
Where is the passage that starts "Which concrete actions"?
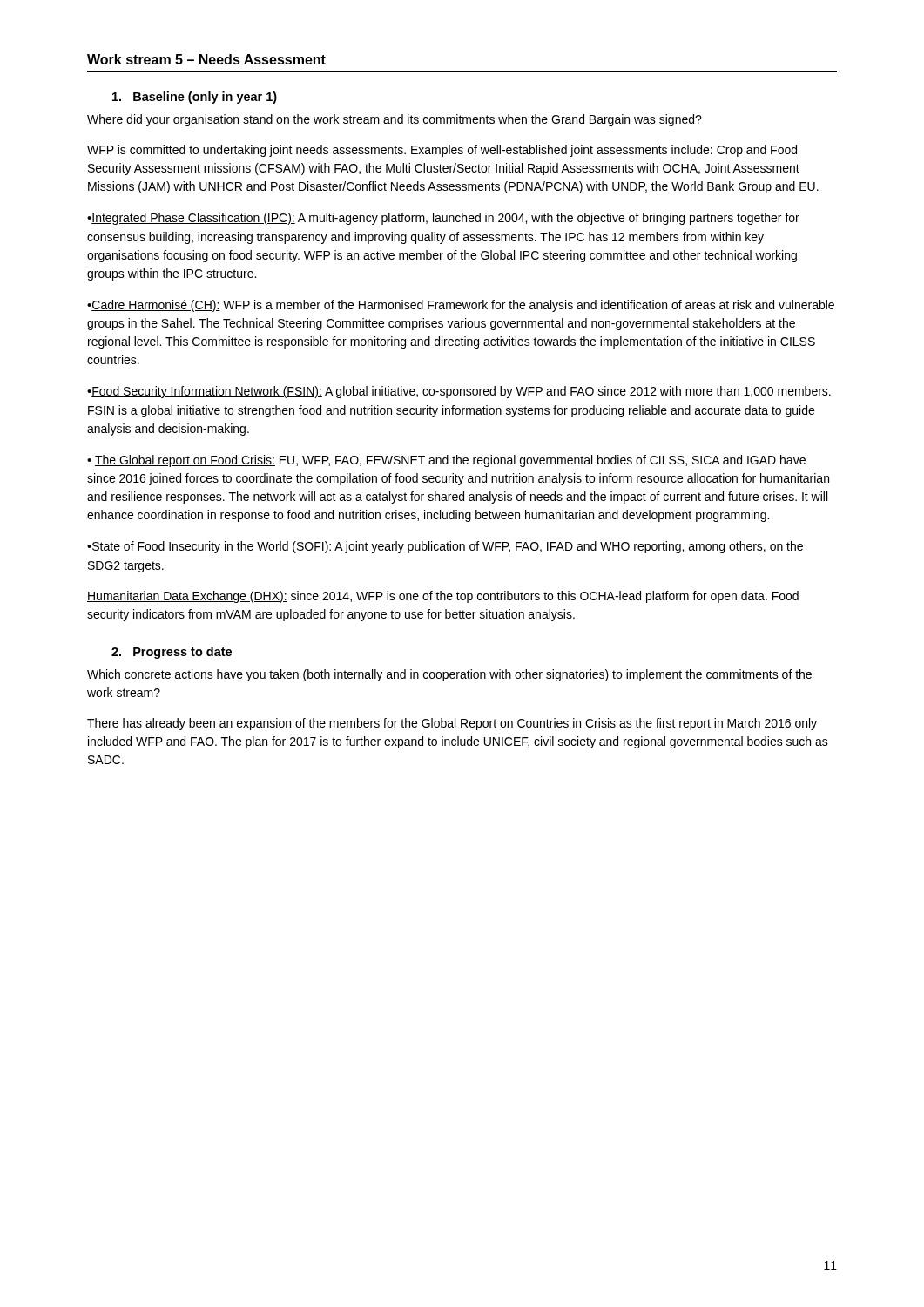[x=450, y=683]
